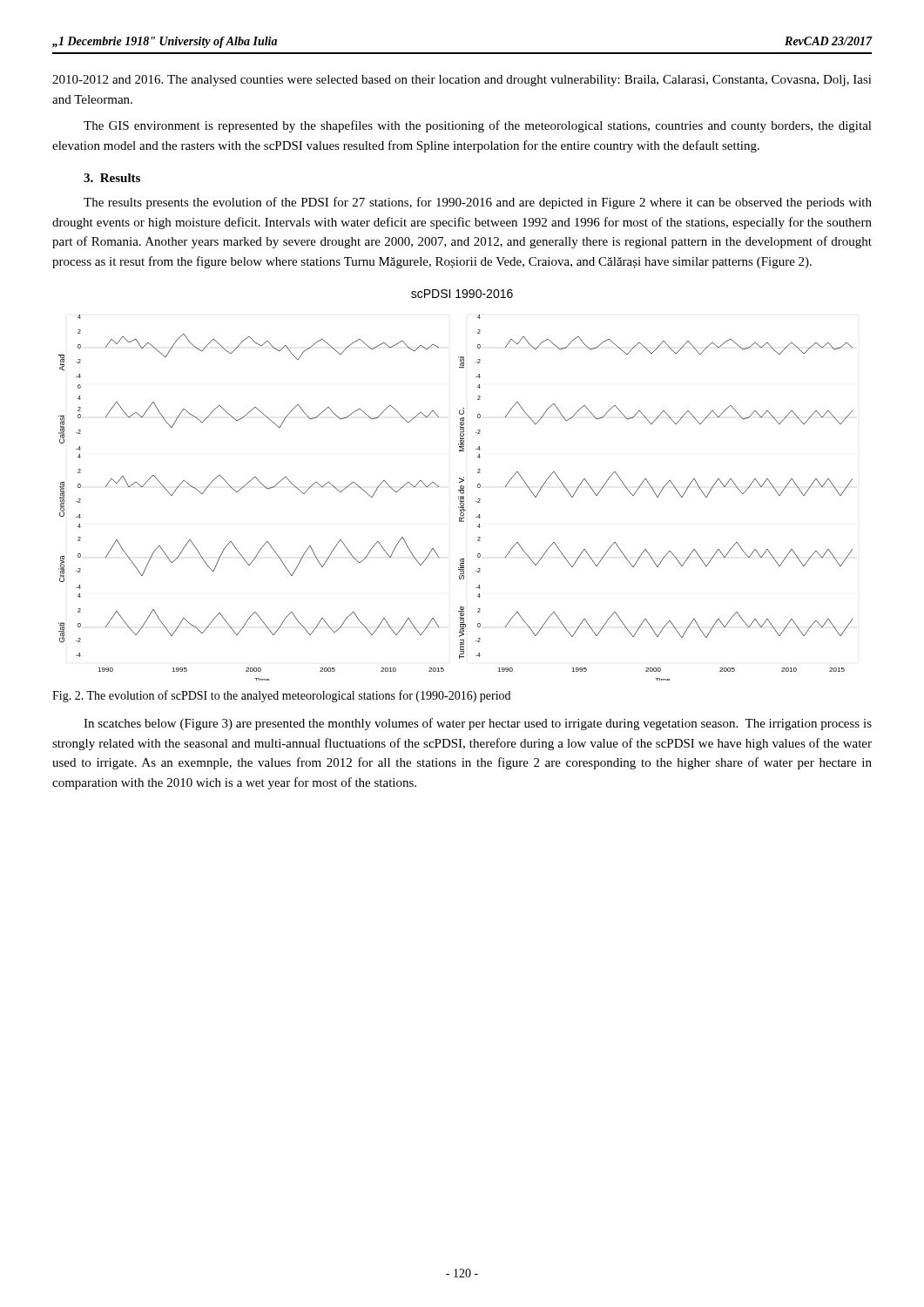Find the line chart
Image resolution: width=924 pixels, height=1307 pixels.
pos(462,485)
